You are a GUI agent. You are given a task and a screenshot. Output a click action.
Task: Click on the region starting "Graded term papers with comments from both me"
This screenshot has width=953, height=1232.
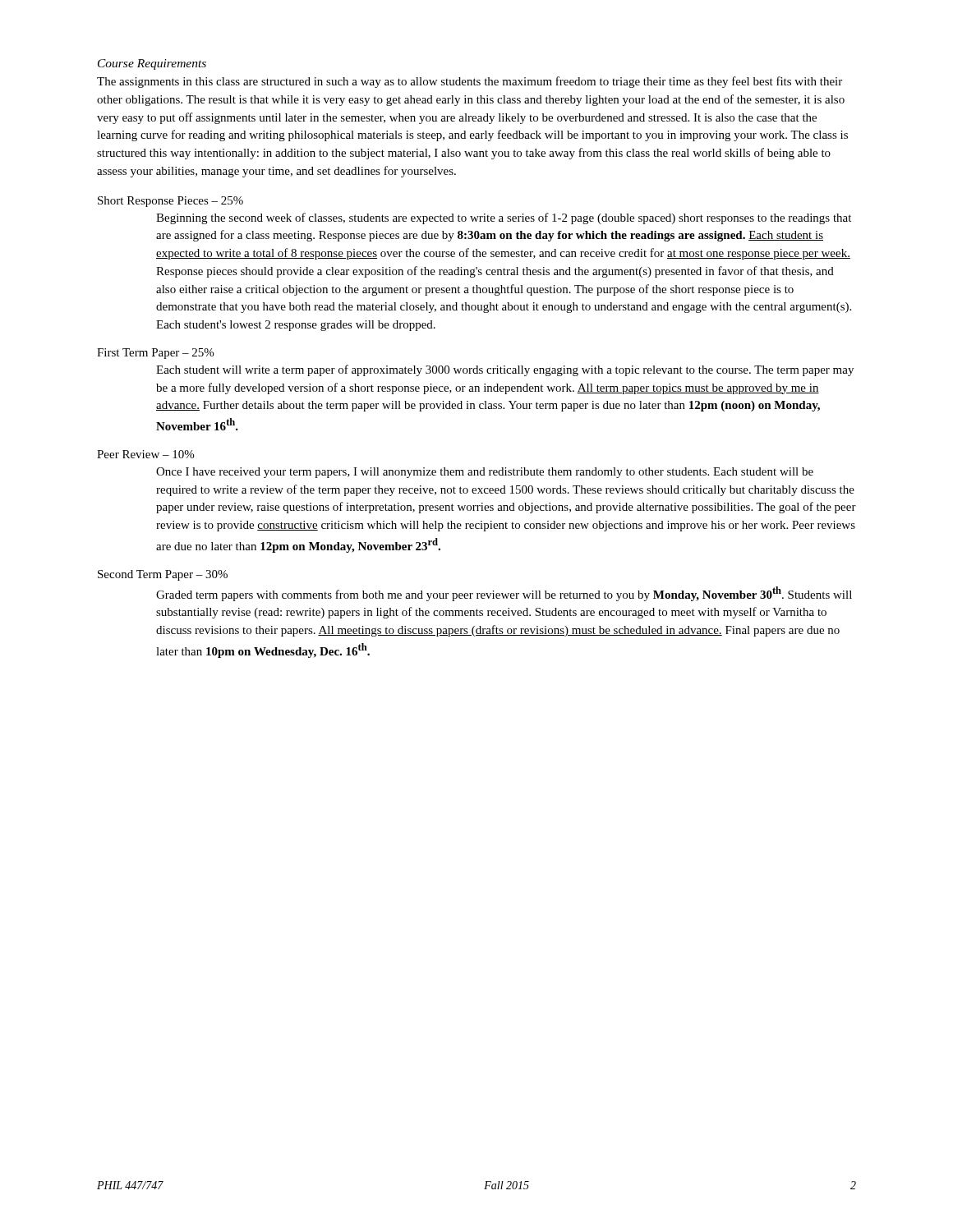pos(504,621)
